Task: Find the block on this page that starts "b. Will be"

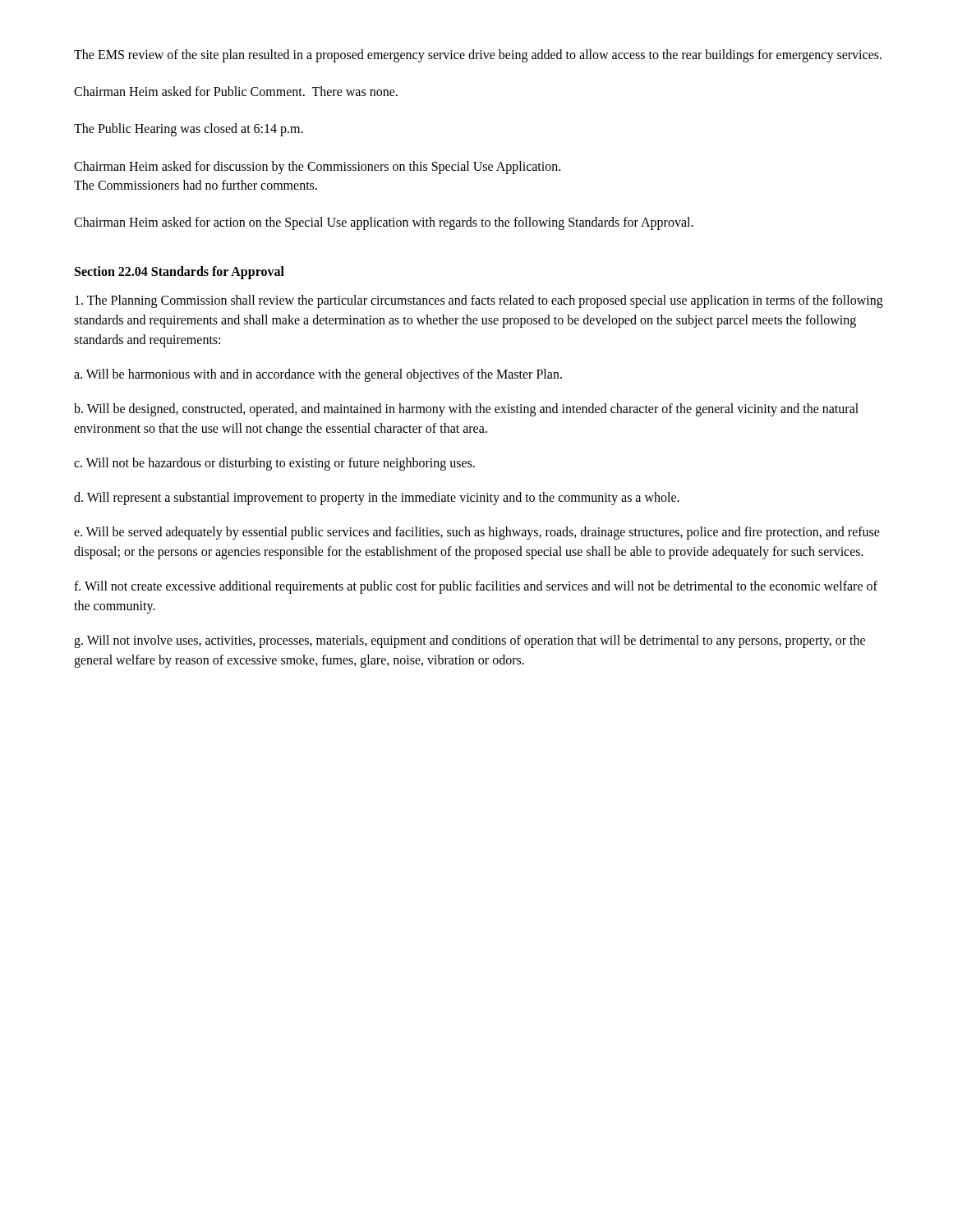Action: pyautogui.click(x=466, y=419)
